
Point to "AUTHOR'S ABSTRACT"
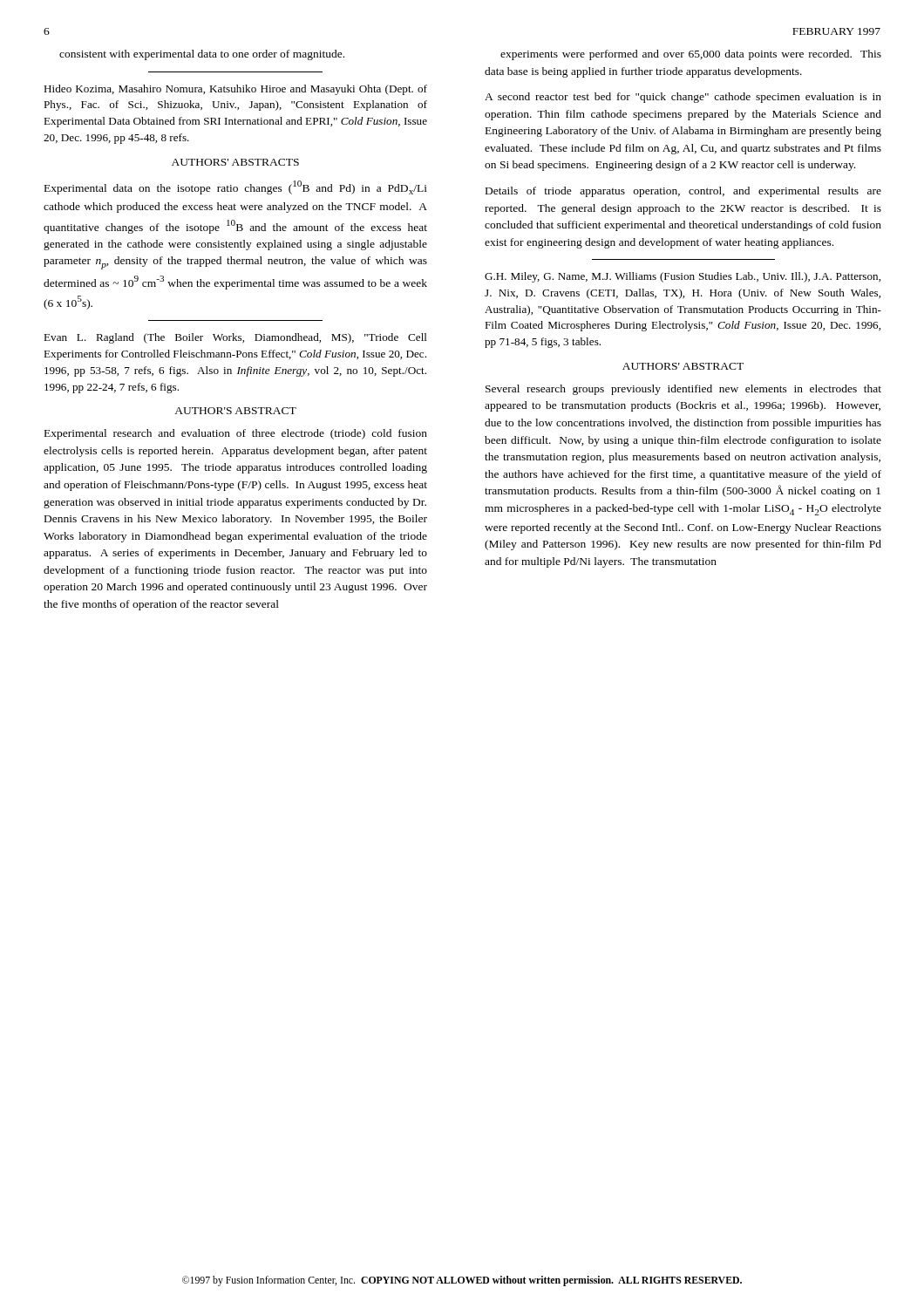(x=235, y=410)
